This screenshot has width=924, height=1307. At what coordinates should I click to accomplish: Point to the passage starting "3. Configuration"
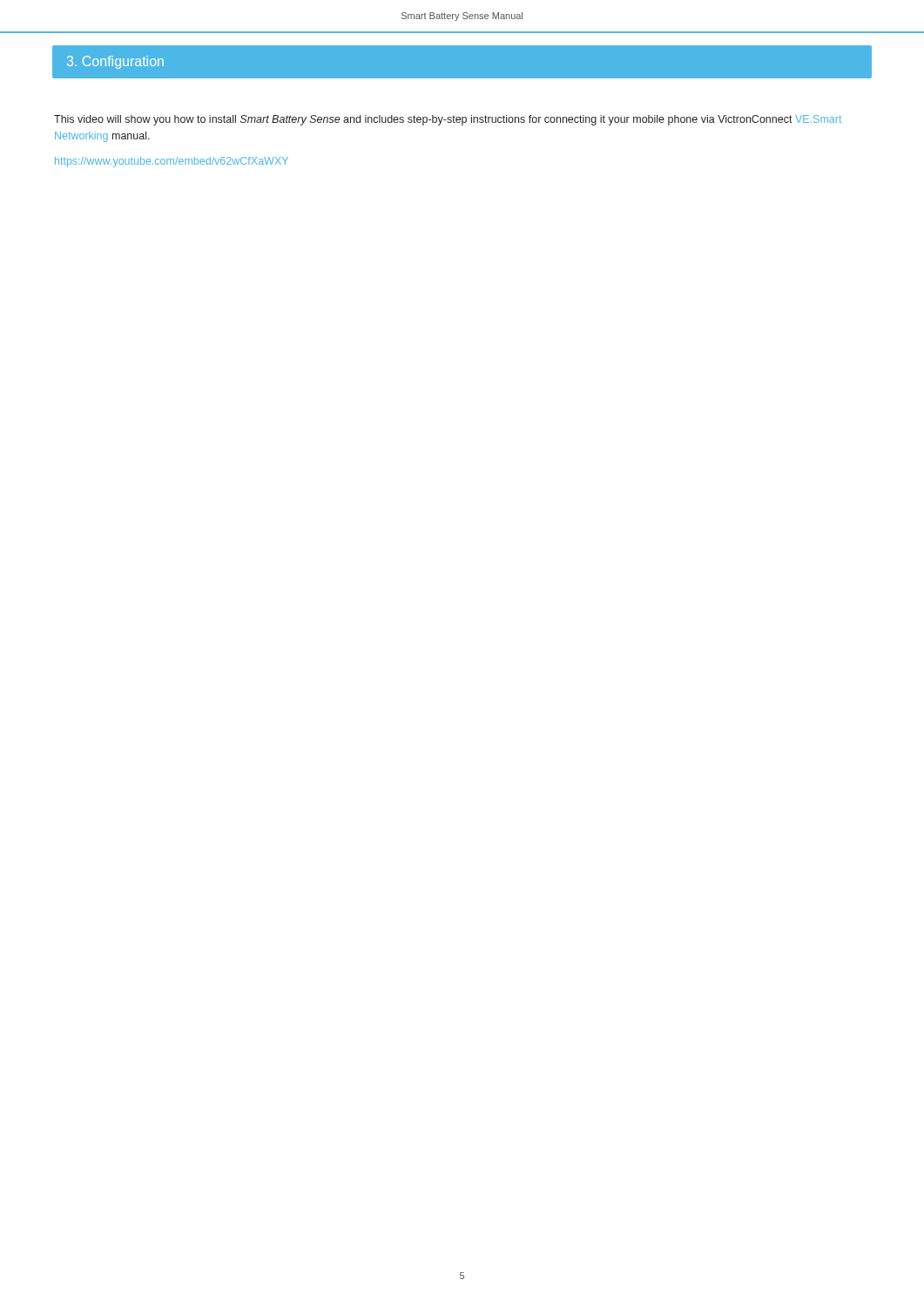115,62
